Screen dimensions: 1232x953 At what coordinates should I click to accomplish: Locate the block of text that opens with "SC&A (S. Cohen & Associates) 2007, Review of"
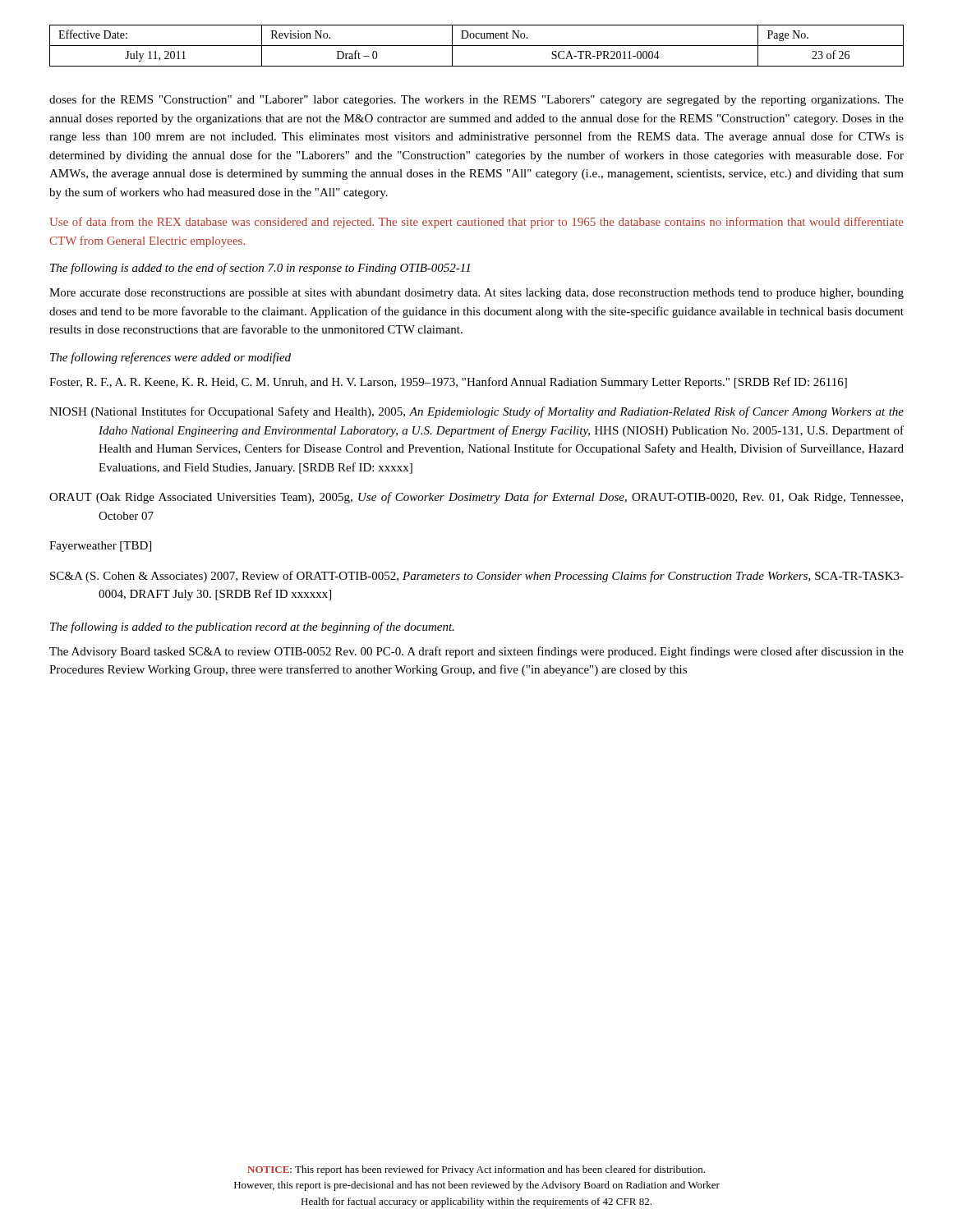(x=476, y=585)
